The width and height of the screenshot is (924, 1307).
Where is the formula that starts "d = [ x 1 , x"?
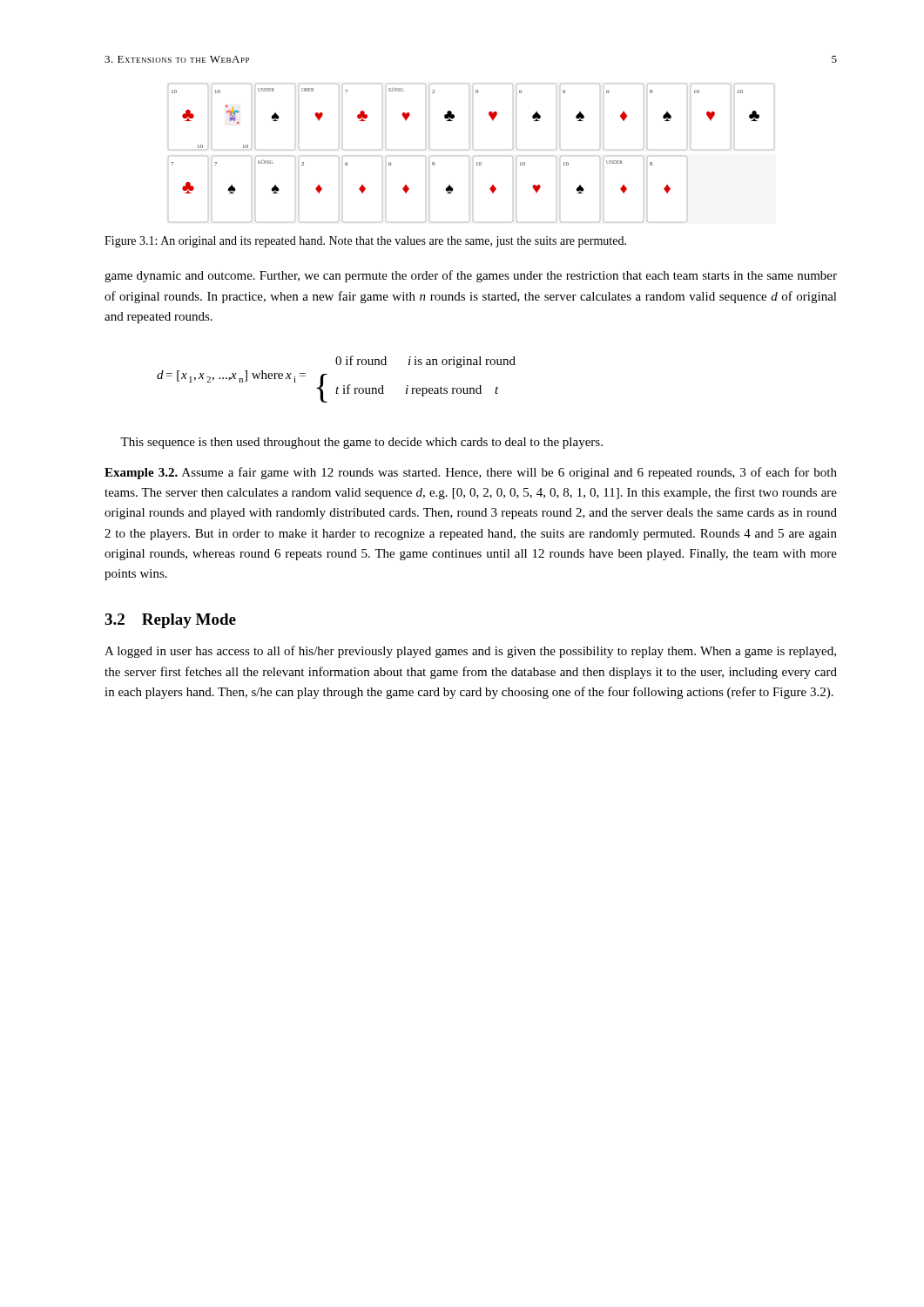pos(401,376)
